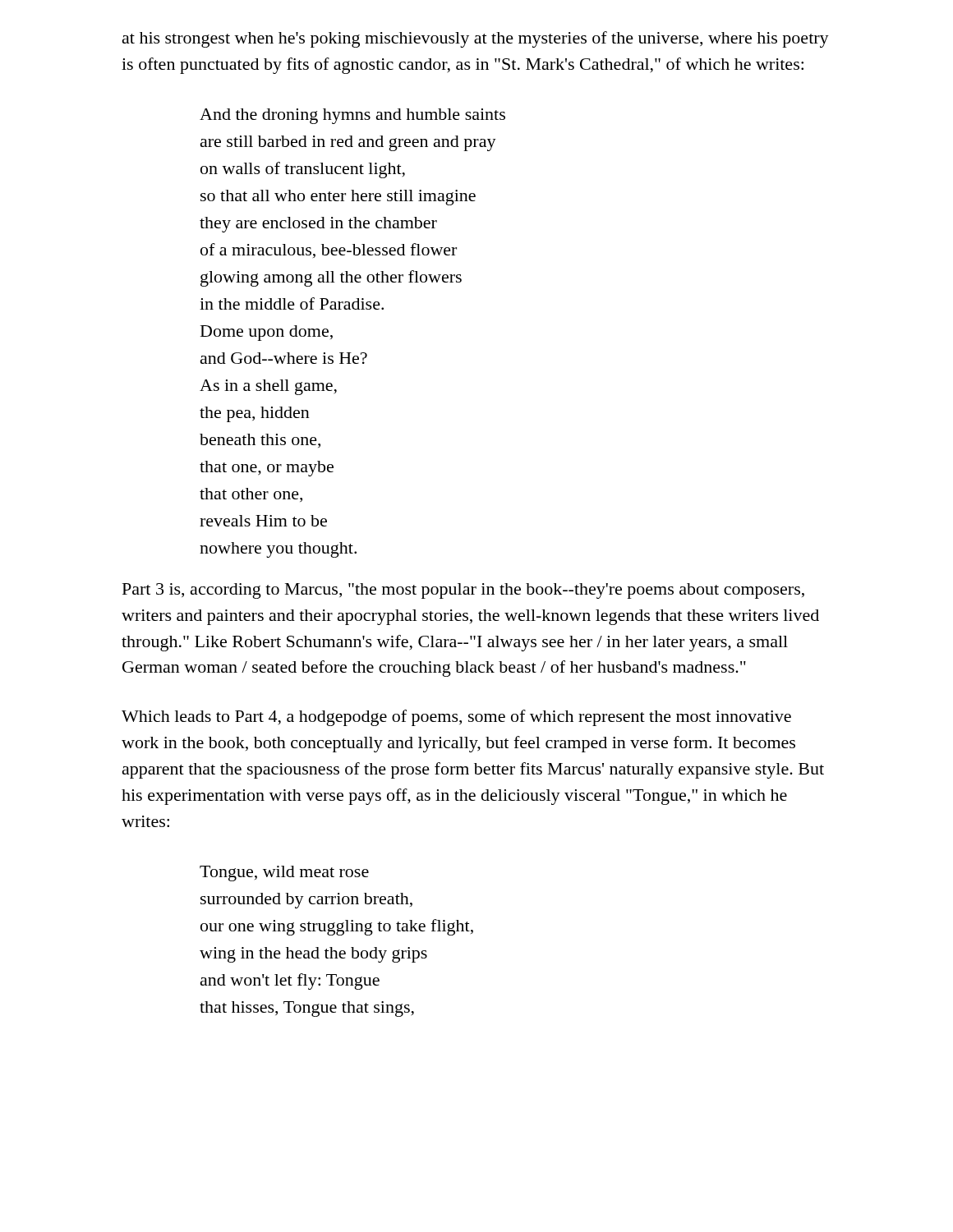This screenshot has height=1232, width=953.
Task: Point to the block beginning "at his strongest when he's poking"
Action: tap(475, 50)
